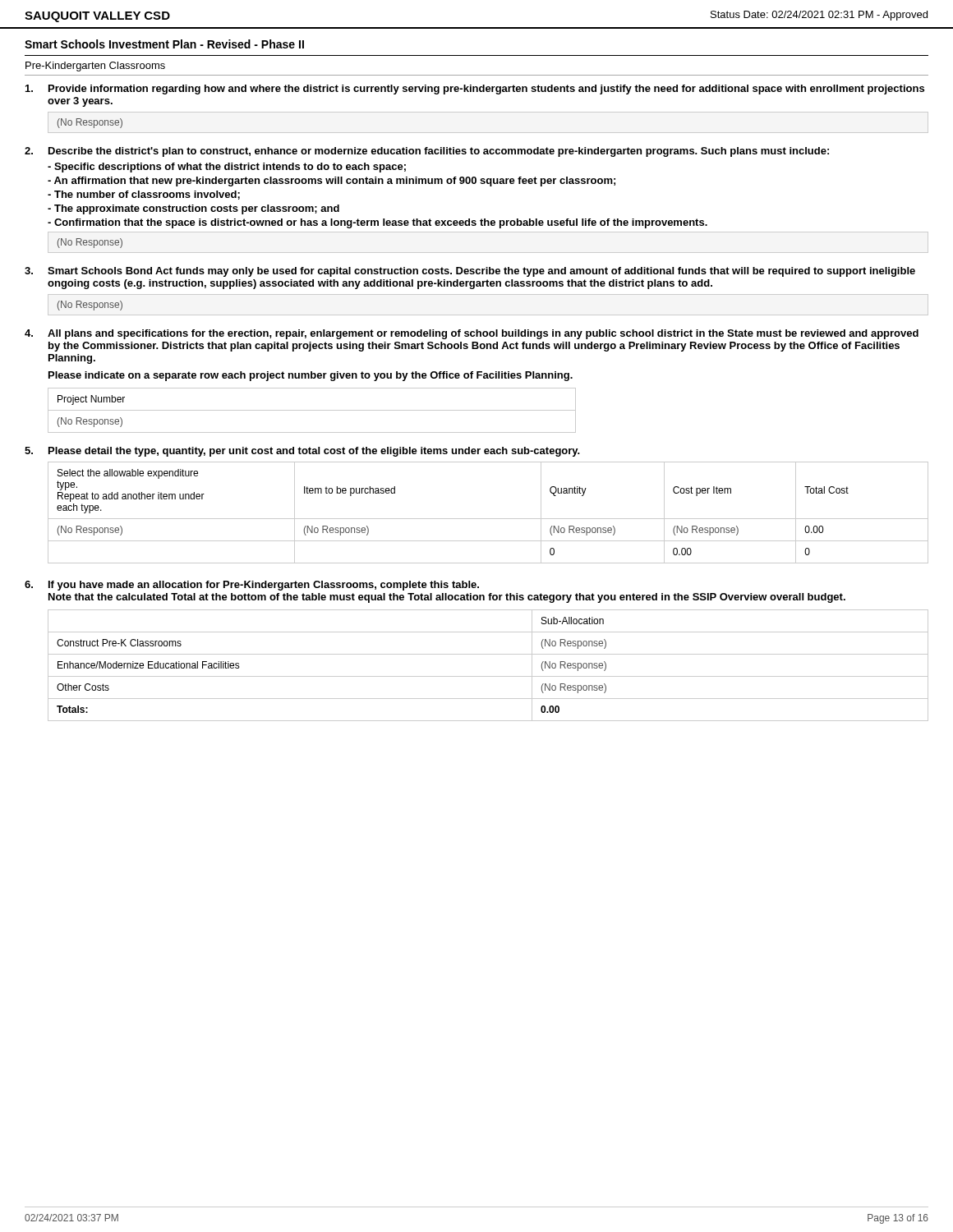Find the list item with the text "3. Smart Schools Bond Act funds may only"
This screenshot has height=1232, width=953.
(476, 277)
